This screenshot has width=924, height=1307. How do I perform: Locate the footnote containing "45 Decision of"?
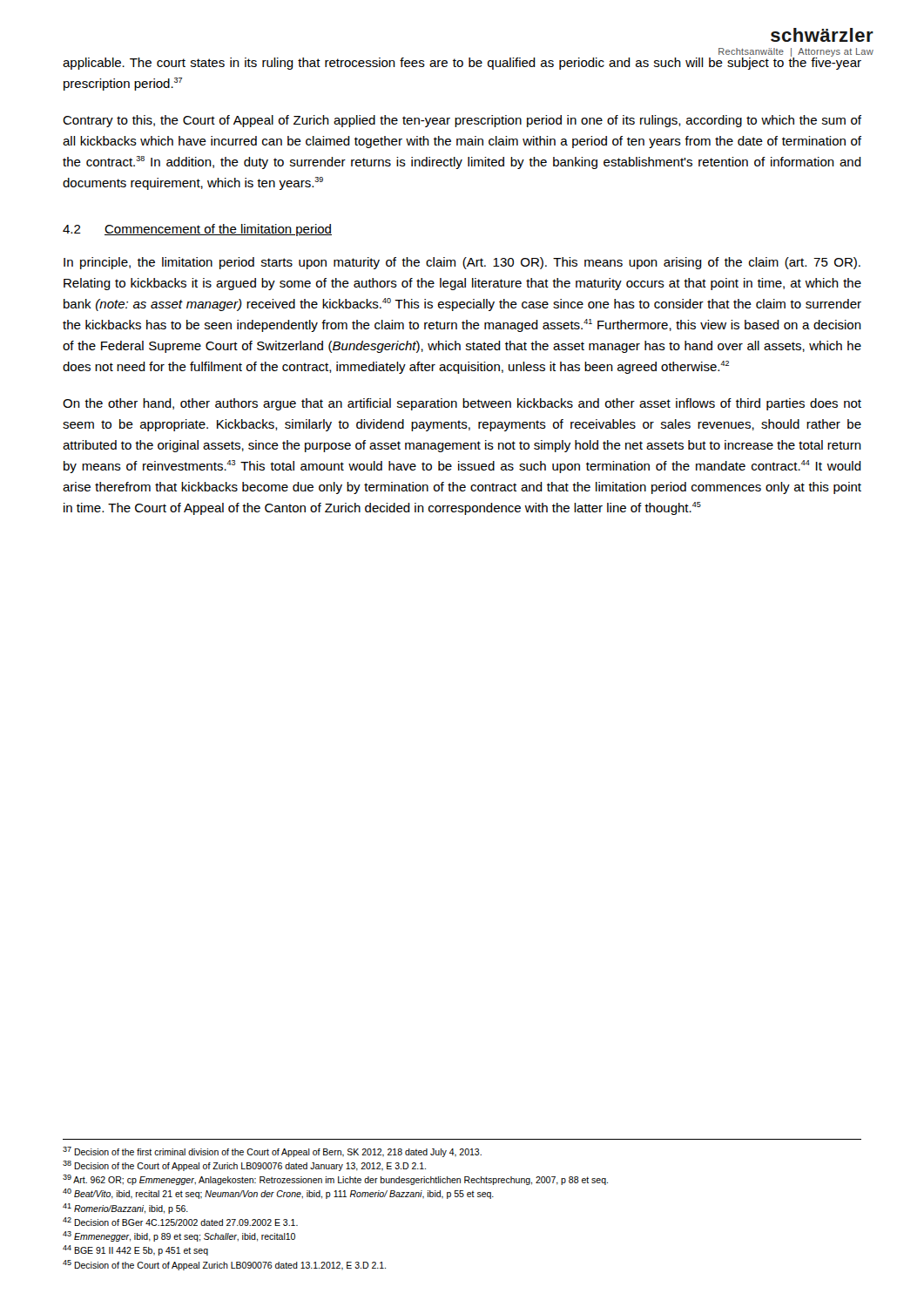[224, 1265]
